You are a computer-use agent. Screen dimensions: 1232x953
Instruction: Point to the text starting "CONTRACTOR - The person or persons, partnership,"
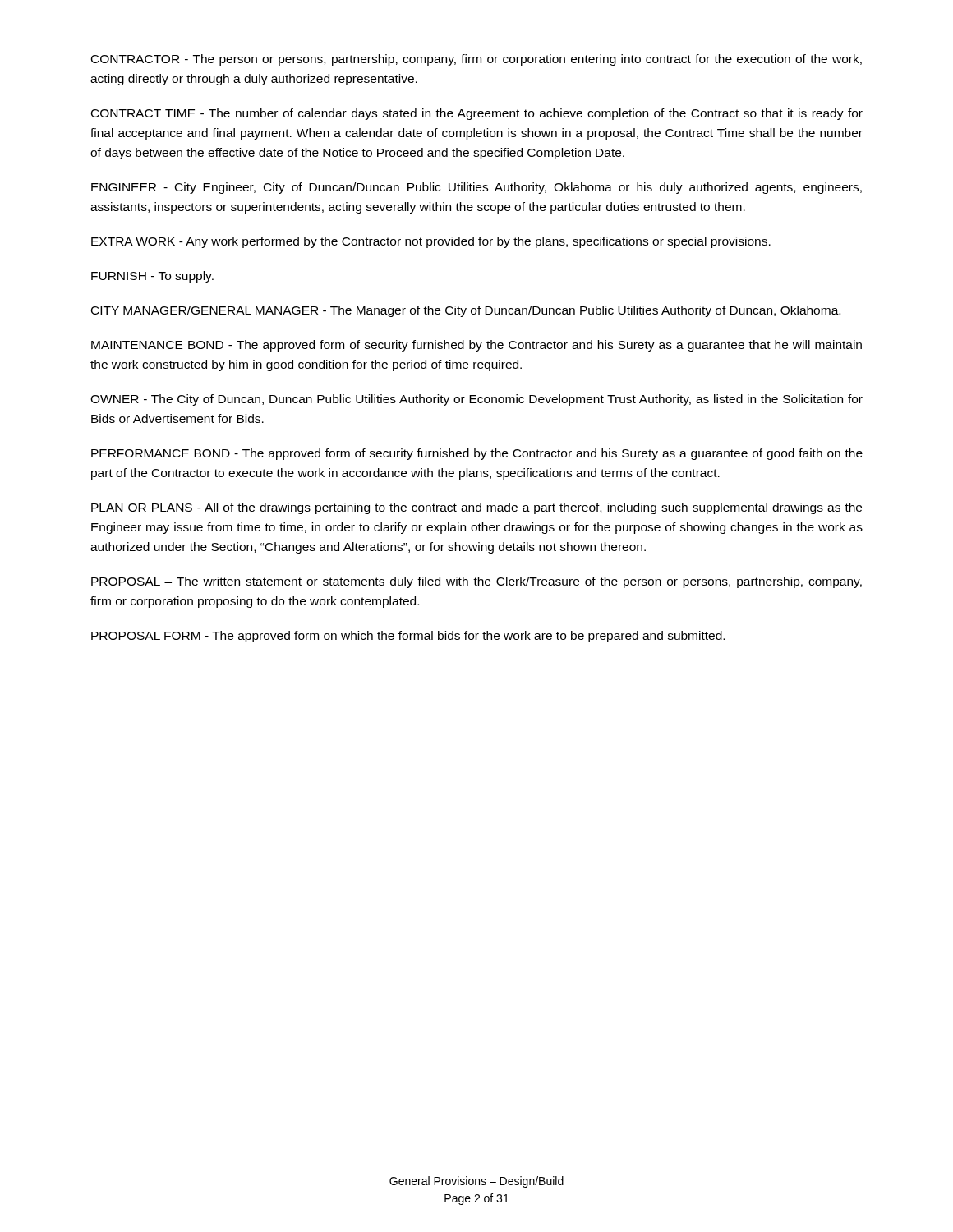[476, 69]
